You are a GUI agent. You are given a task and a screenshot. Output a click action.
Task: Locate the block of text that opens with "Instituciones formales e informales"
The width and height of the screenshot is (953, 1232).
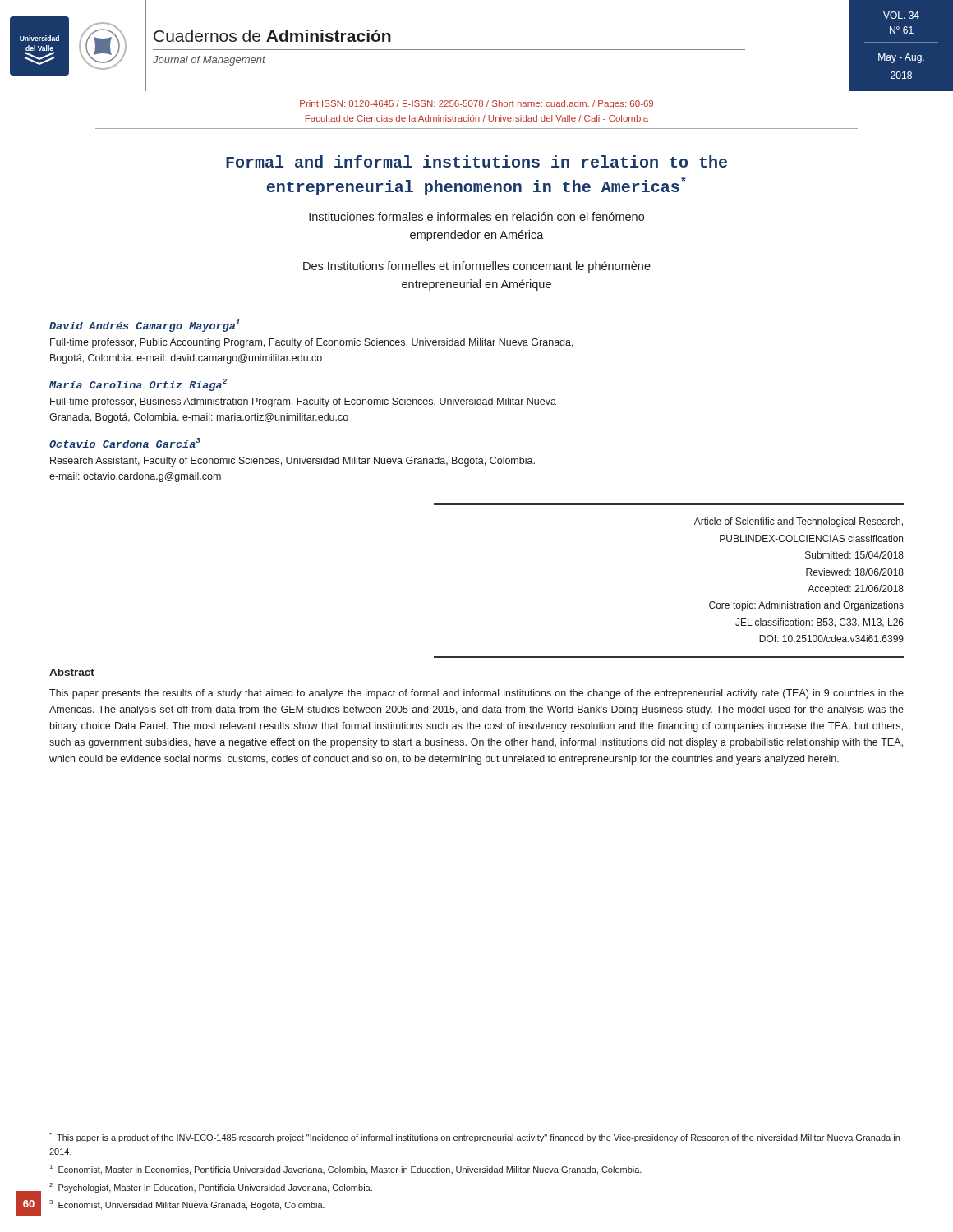click(476, 226)
